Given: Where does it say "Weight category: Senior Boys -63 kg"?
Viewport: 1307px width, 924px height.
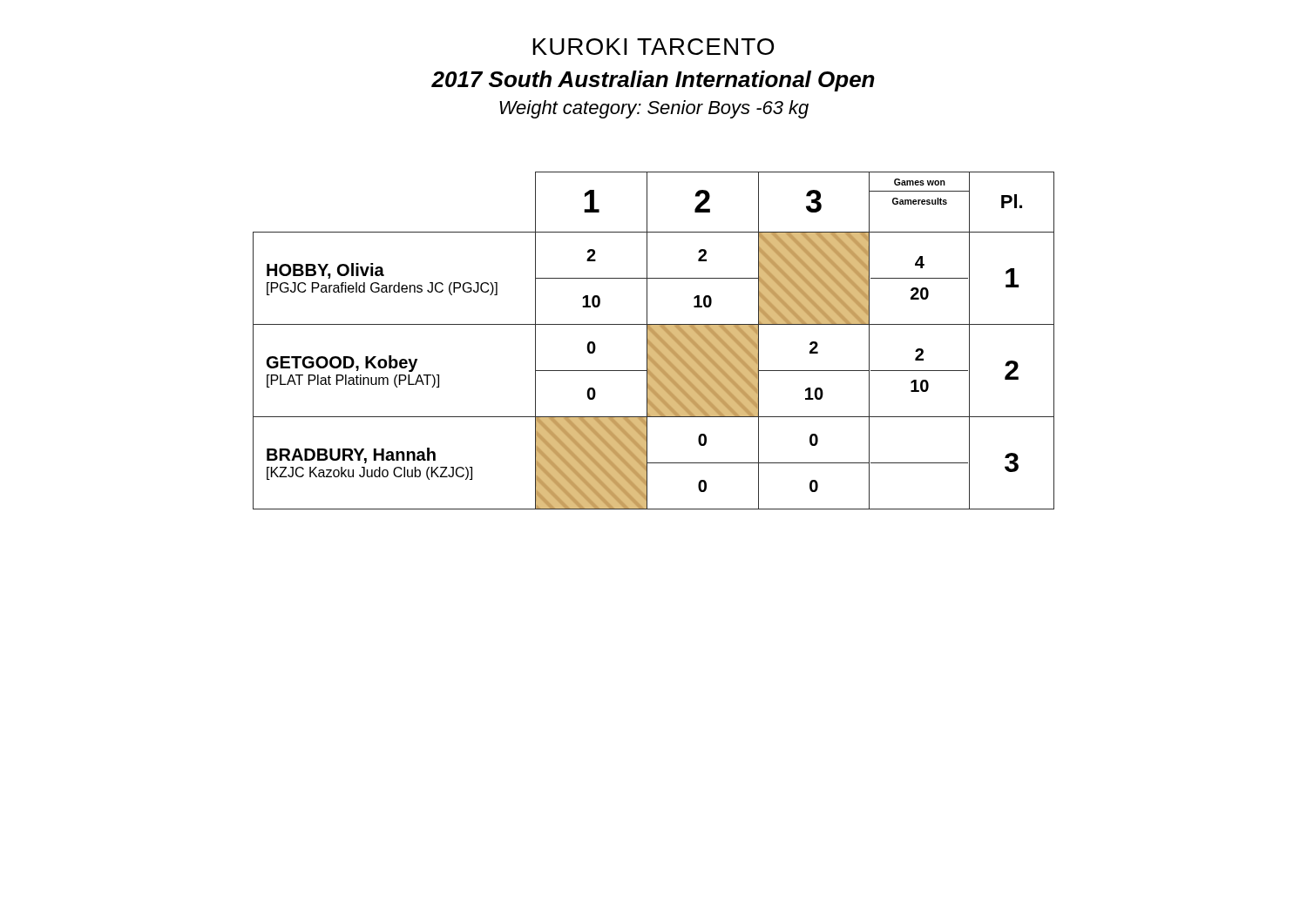Looking at the screenshot, I should [654, 108].
